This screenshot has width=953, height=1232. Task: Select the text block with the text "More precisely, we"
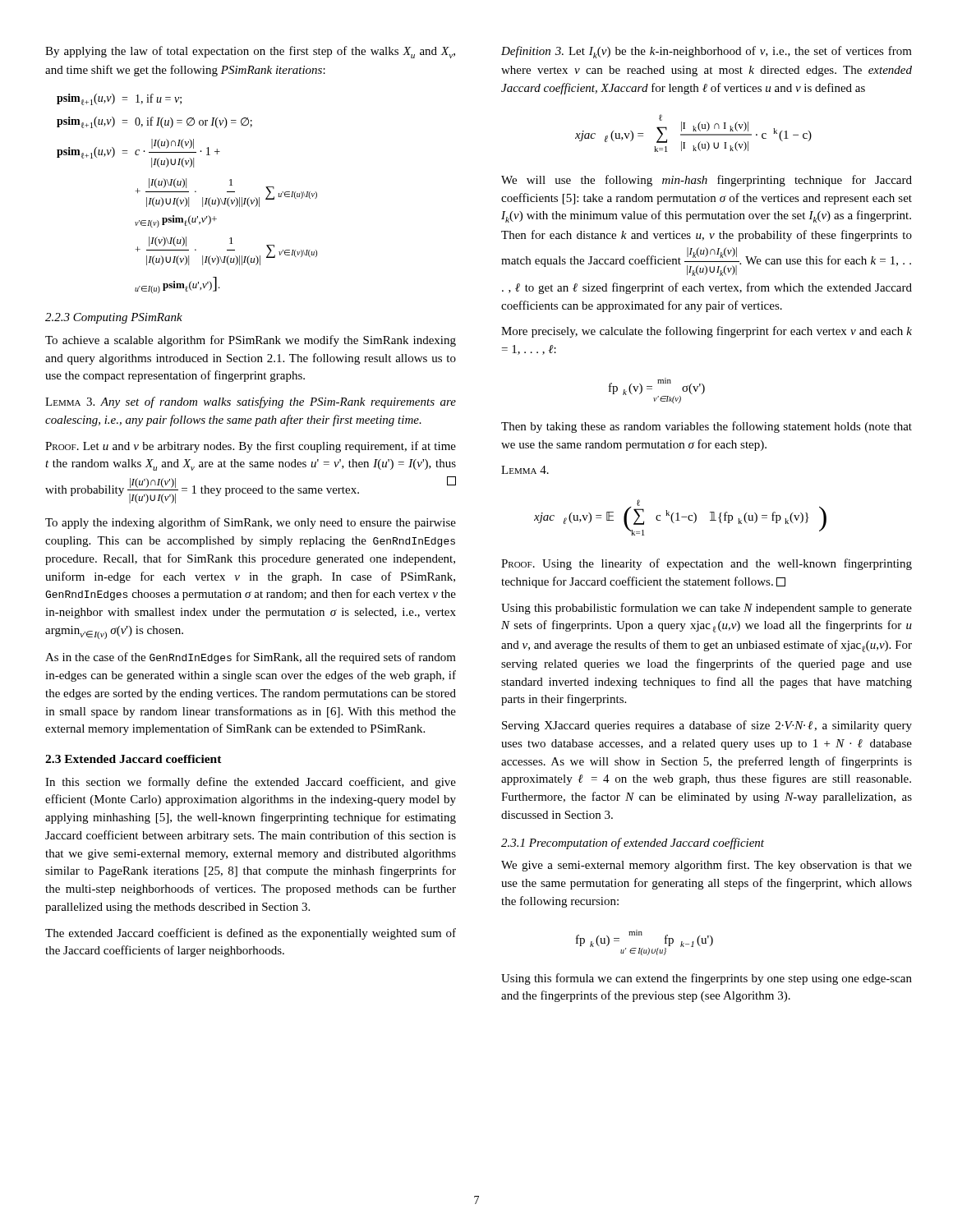pos(707,340)
